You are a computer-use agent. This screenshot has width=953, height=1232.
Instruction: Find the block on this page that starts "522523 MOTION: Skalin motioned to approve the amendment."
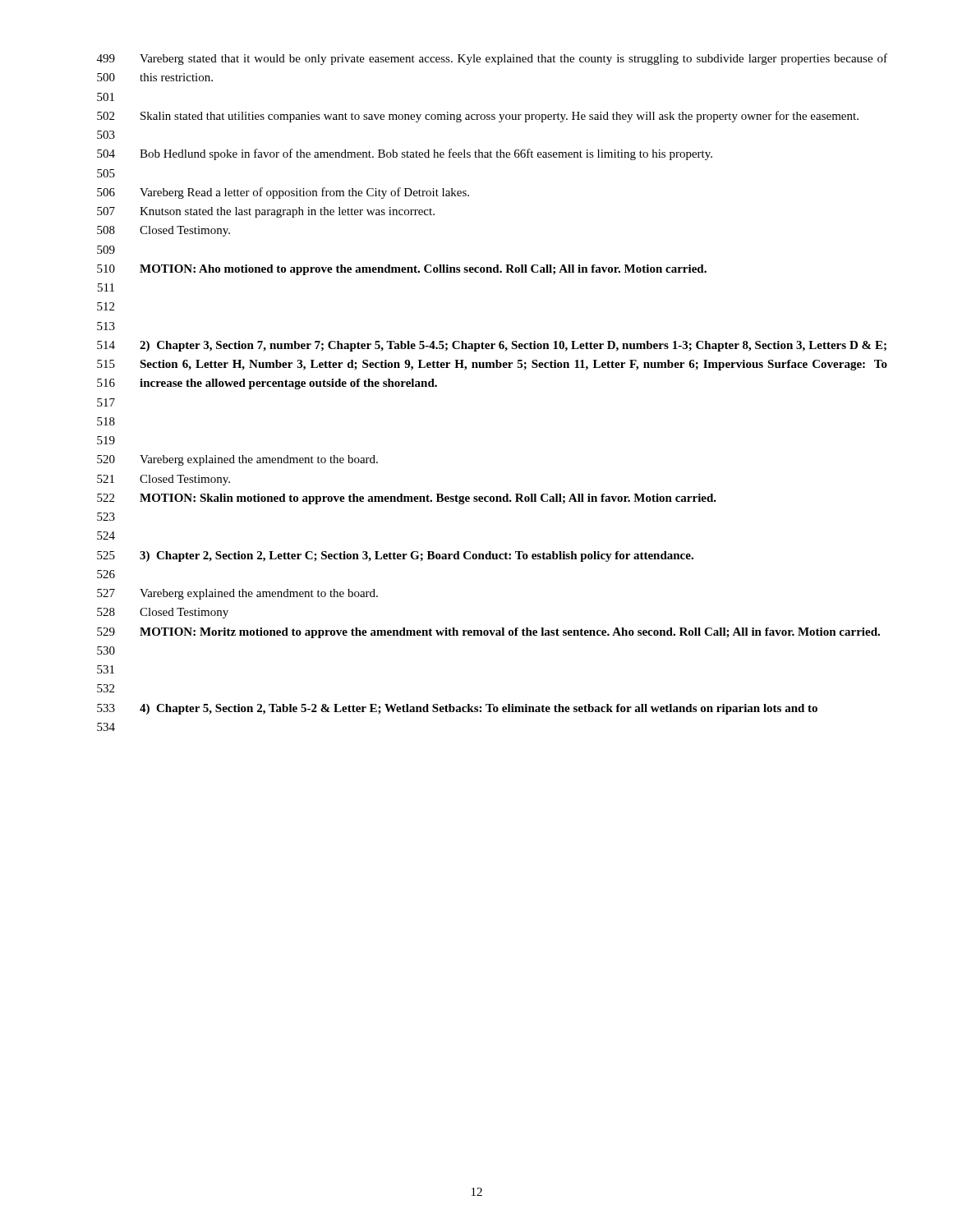pyautogui.click(x=476, y=508)
